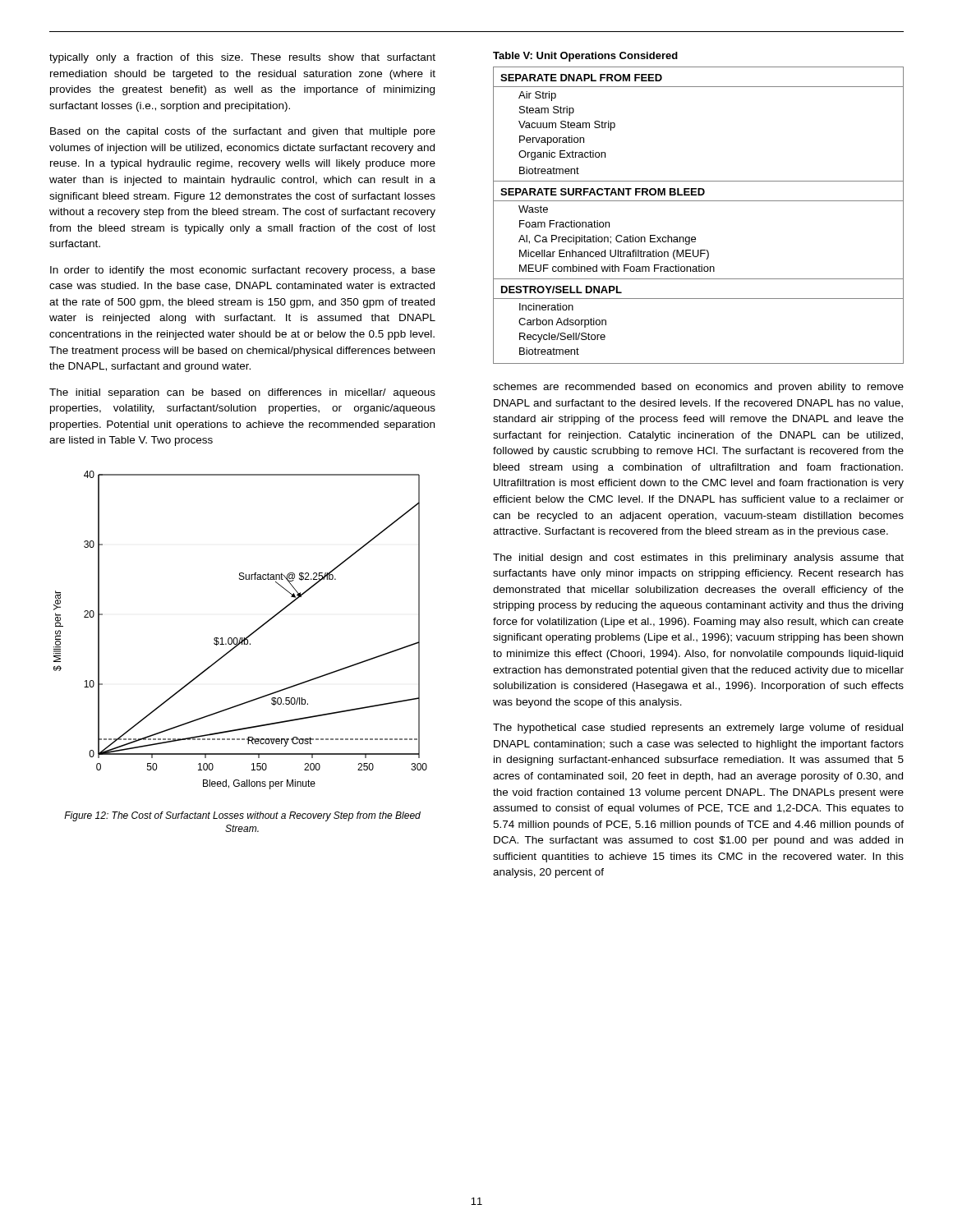Click the passage that begins "The initial separation can be based on differences"
This screenshot has width=953, height=1232.
coord(242,416)
